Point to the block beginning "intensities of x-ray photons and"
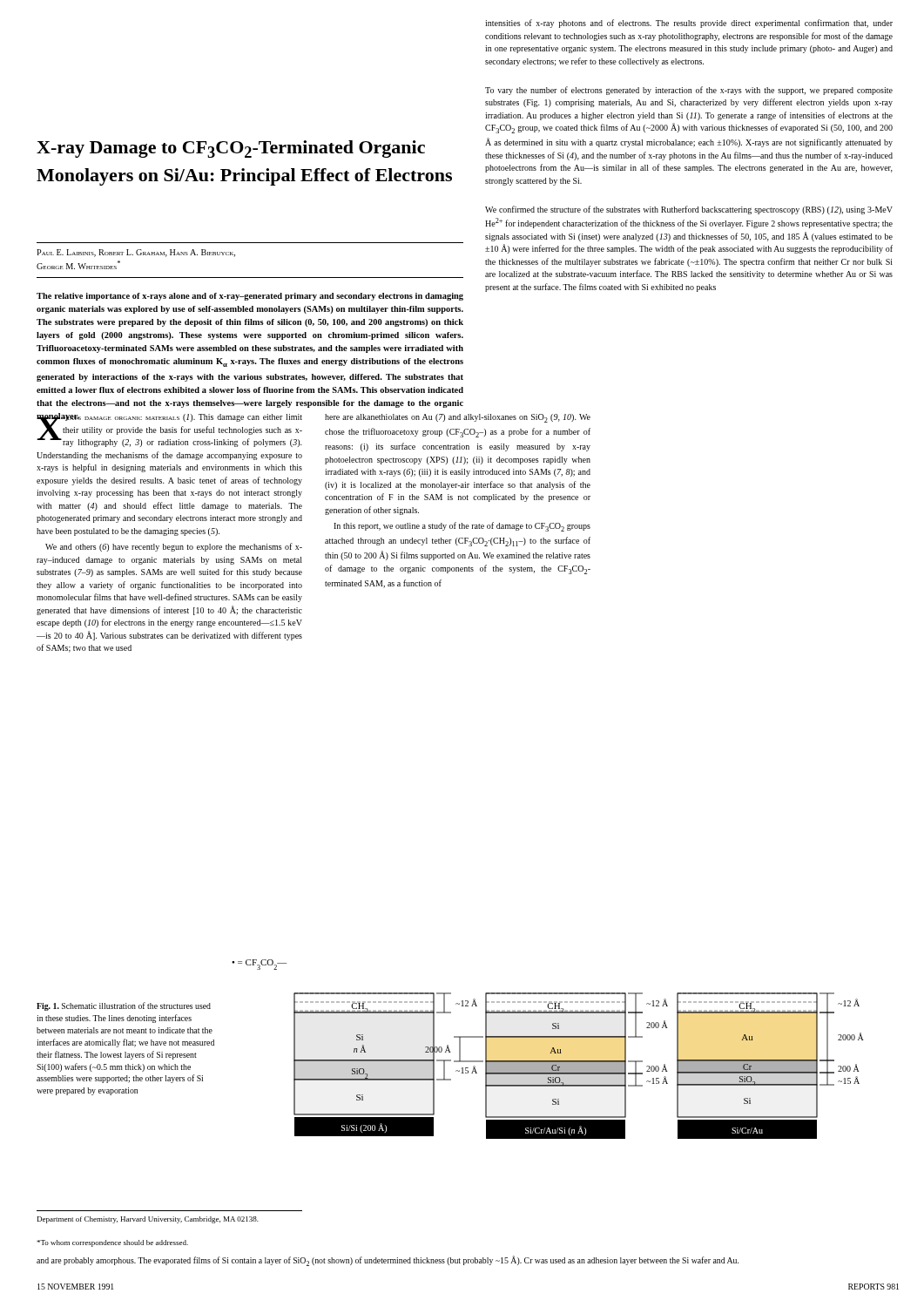This screenshot has height=1307, width=924. (689, 156)
